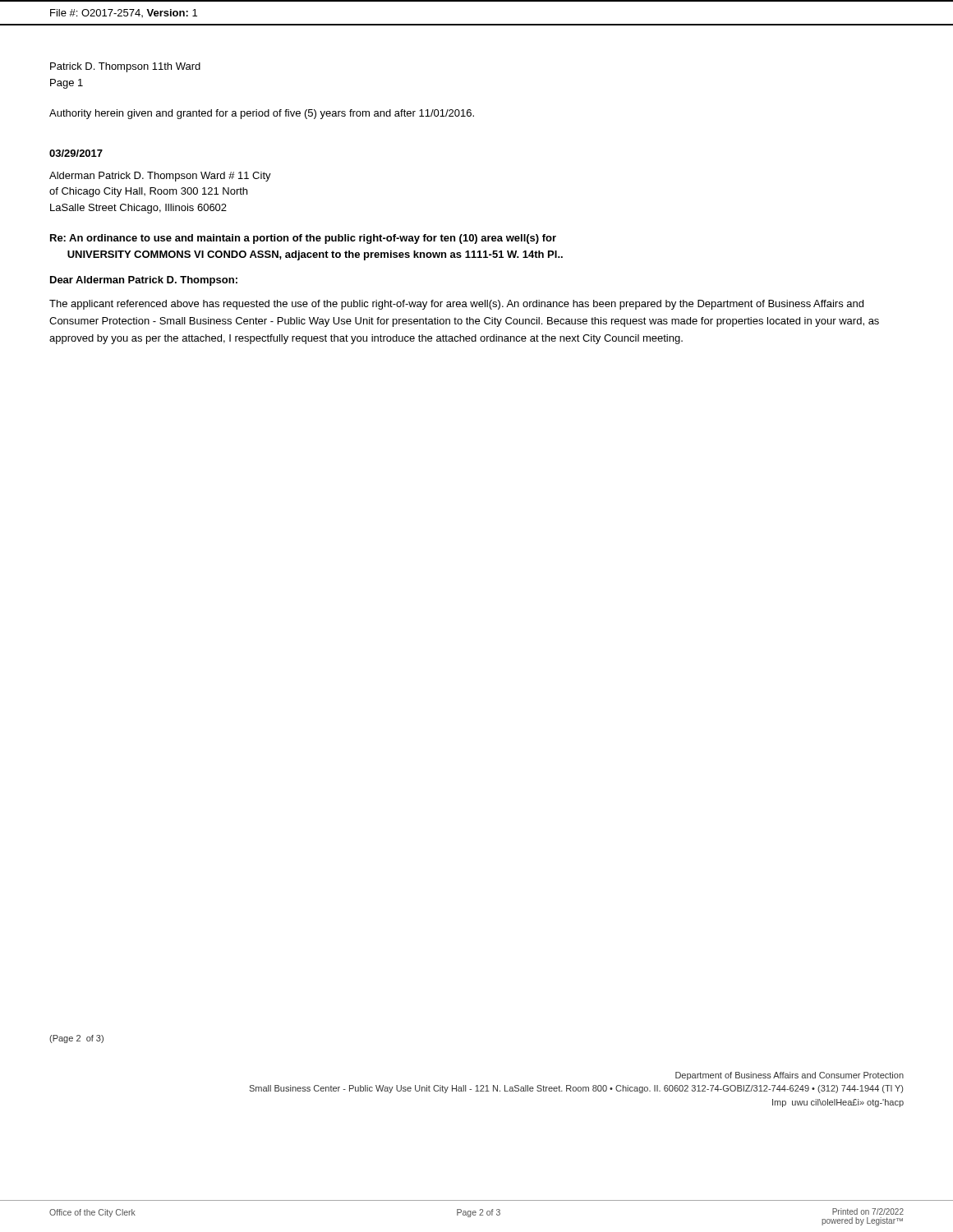Locate the block starting "The applicant referenced above has requested"

click(464, 321)
